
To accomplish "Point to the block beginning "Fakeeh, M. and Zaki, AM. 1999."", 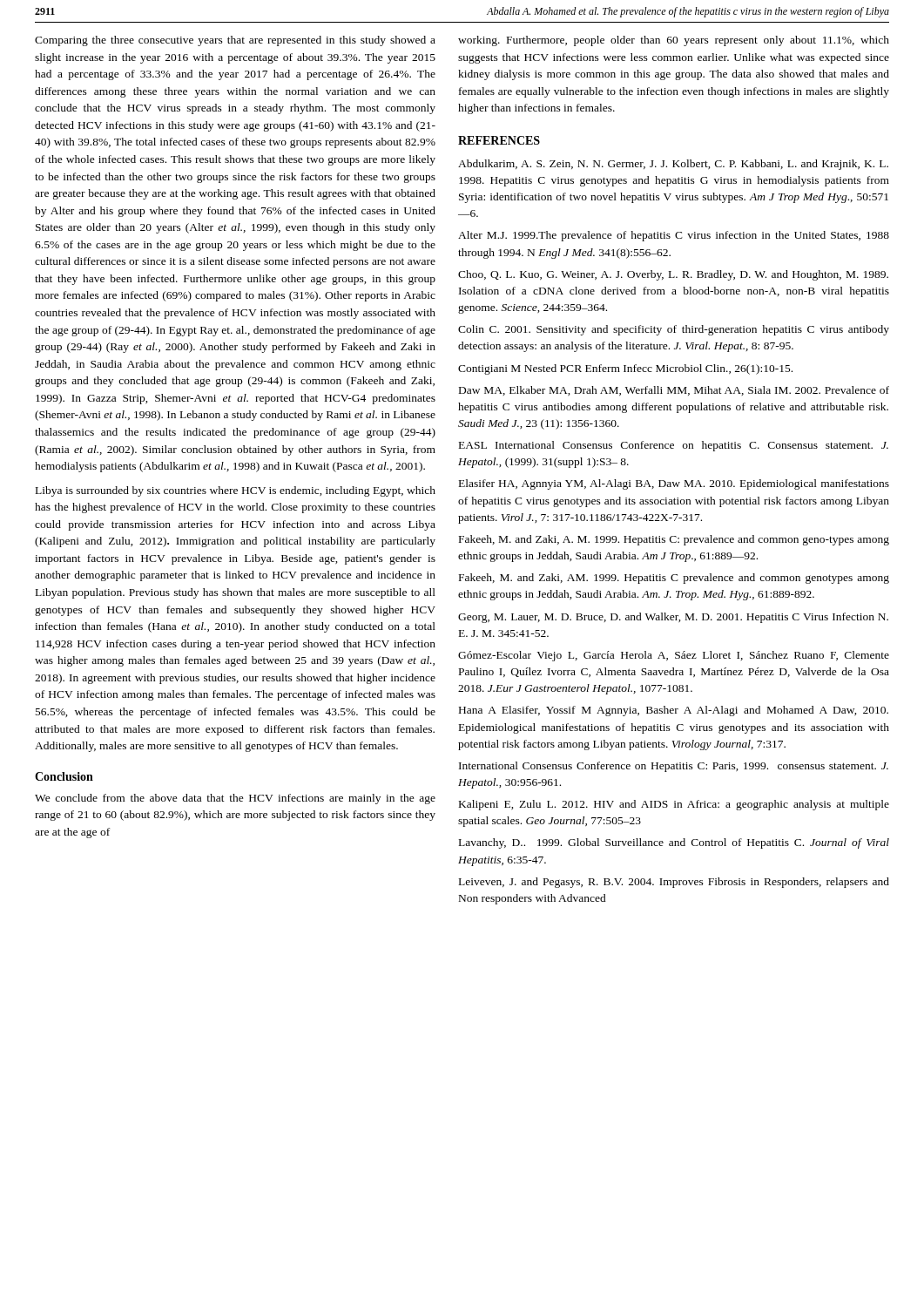I will click(674, 586).
